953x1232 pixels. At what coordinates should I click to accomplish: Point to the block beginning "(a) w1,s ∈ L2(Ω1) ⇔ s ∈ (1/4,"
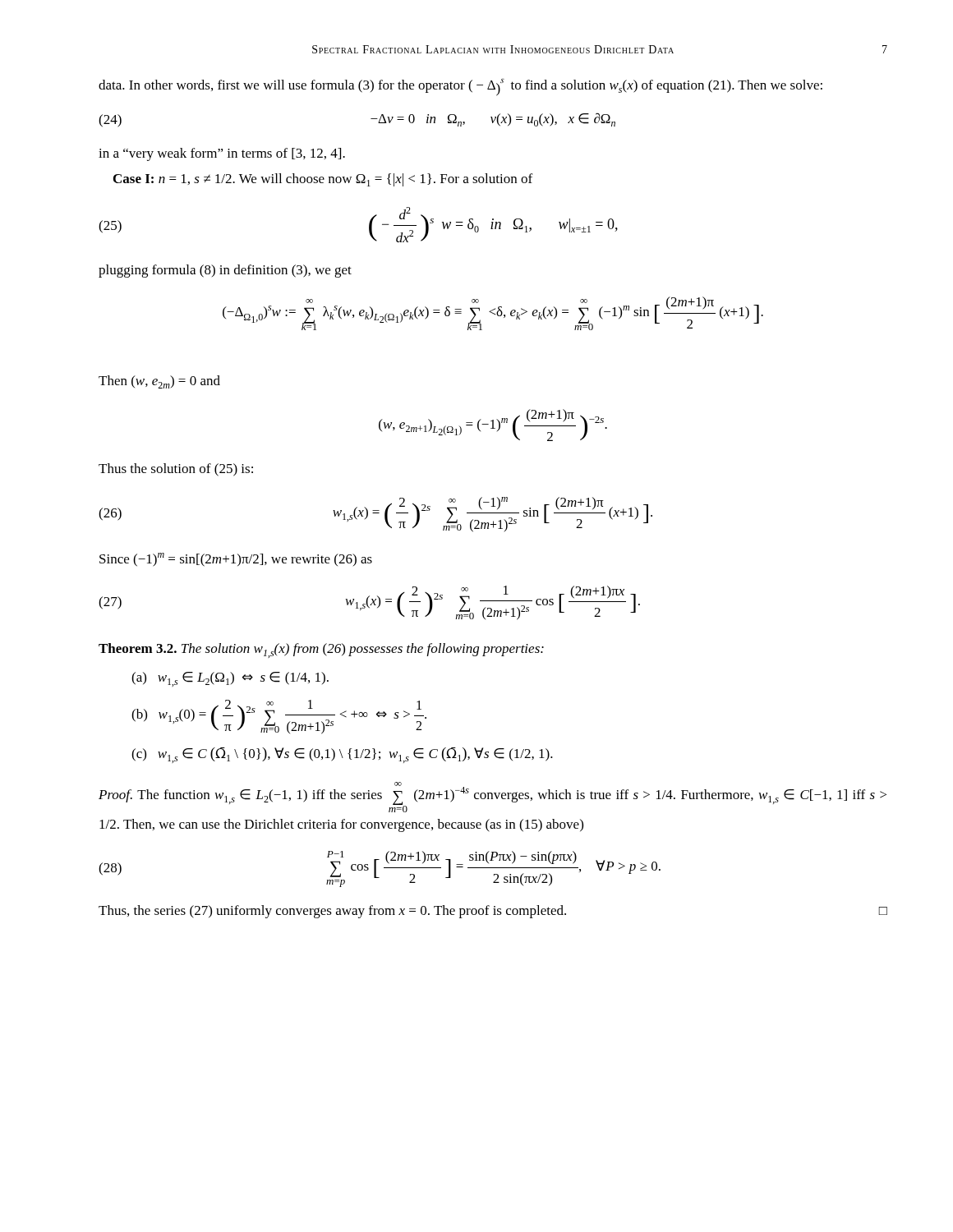[230, 679]
